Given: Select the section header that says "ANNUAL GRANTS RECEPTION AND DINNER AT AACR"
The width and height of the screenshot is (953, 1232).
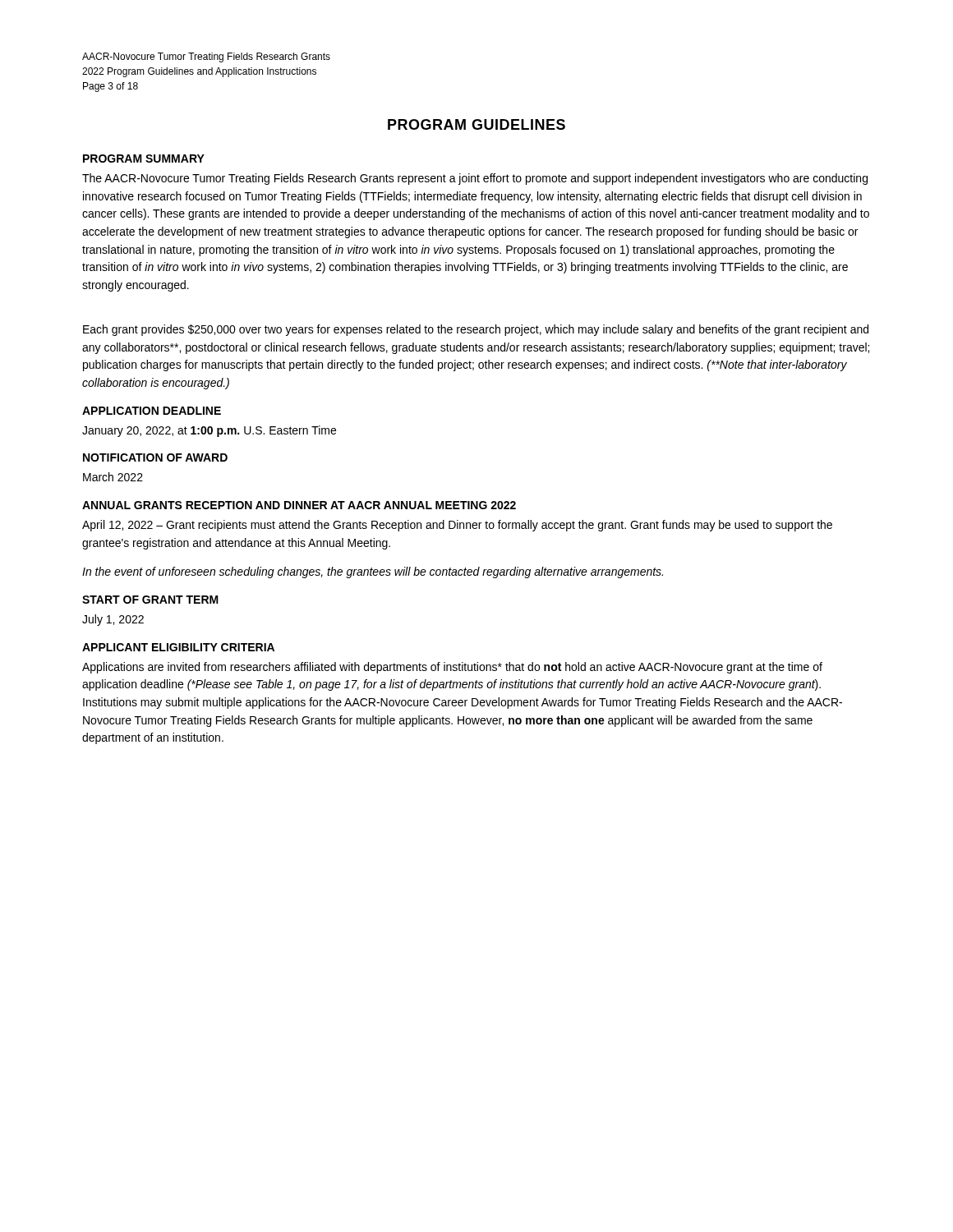Looking at the screenshot, I should tap(299, 505).
